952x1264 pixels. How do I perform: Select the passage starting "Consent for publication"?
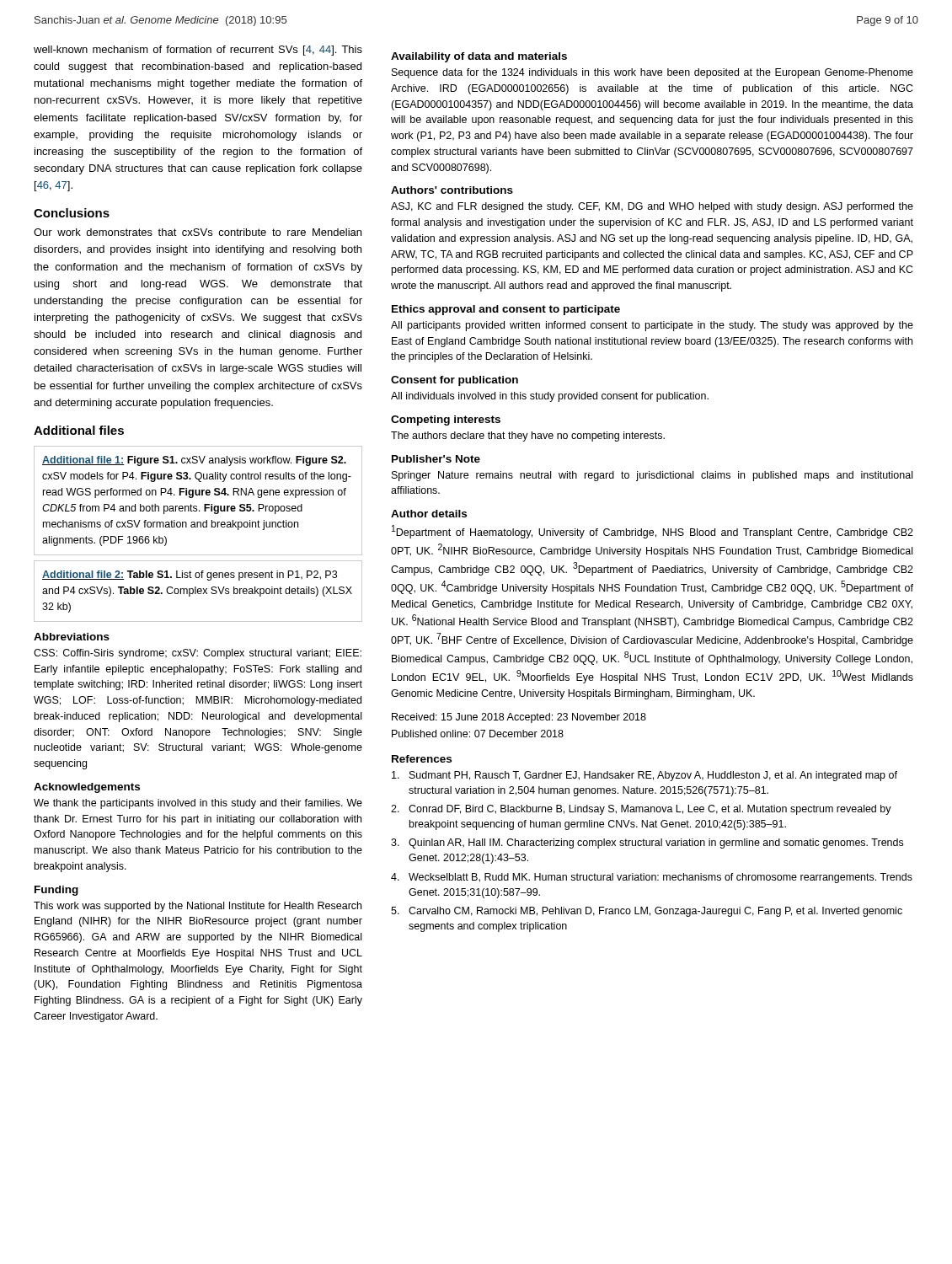point(455,380)
